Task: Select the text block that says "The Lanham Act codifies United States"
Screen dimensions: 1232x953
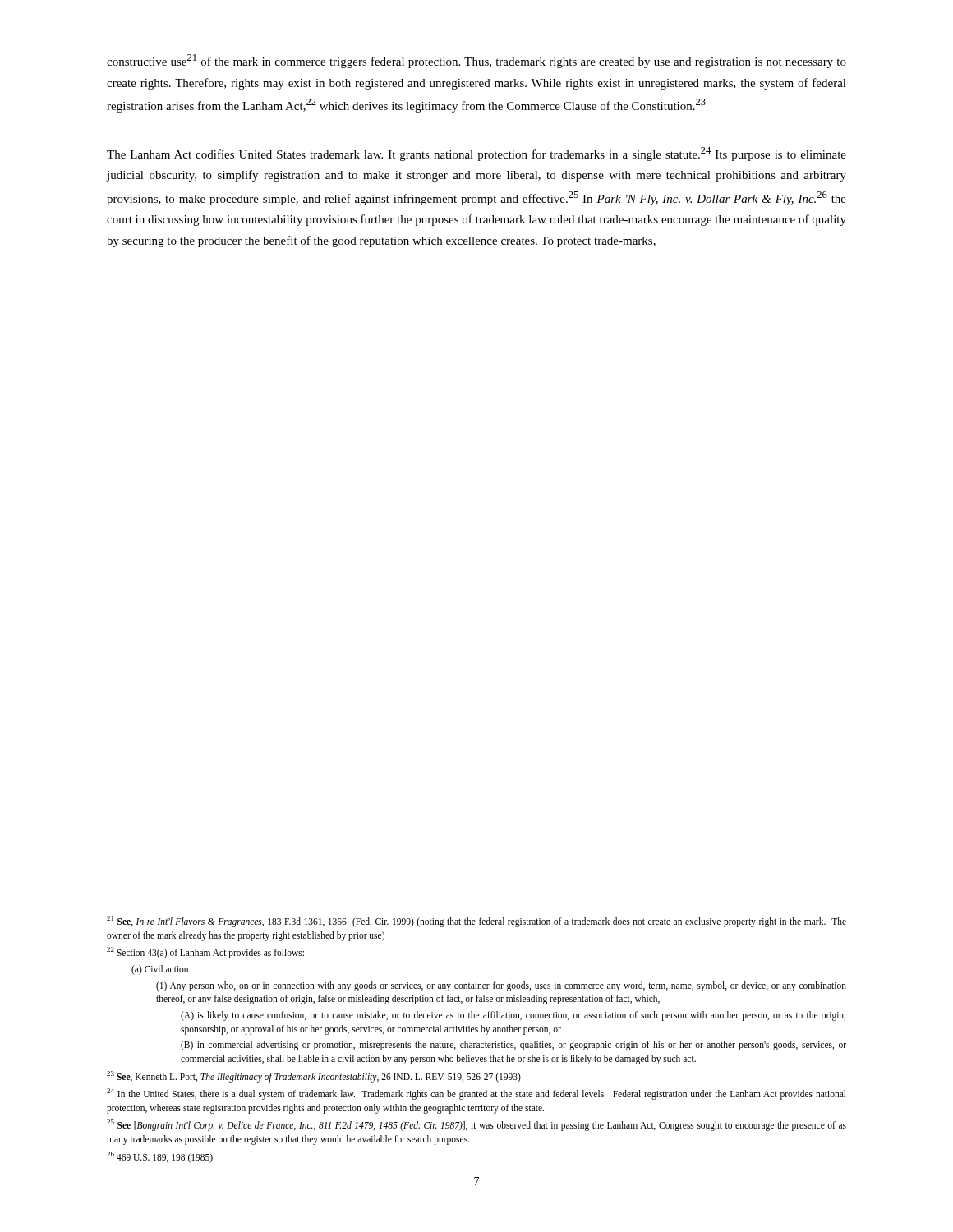Action: tap(476, 195)
